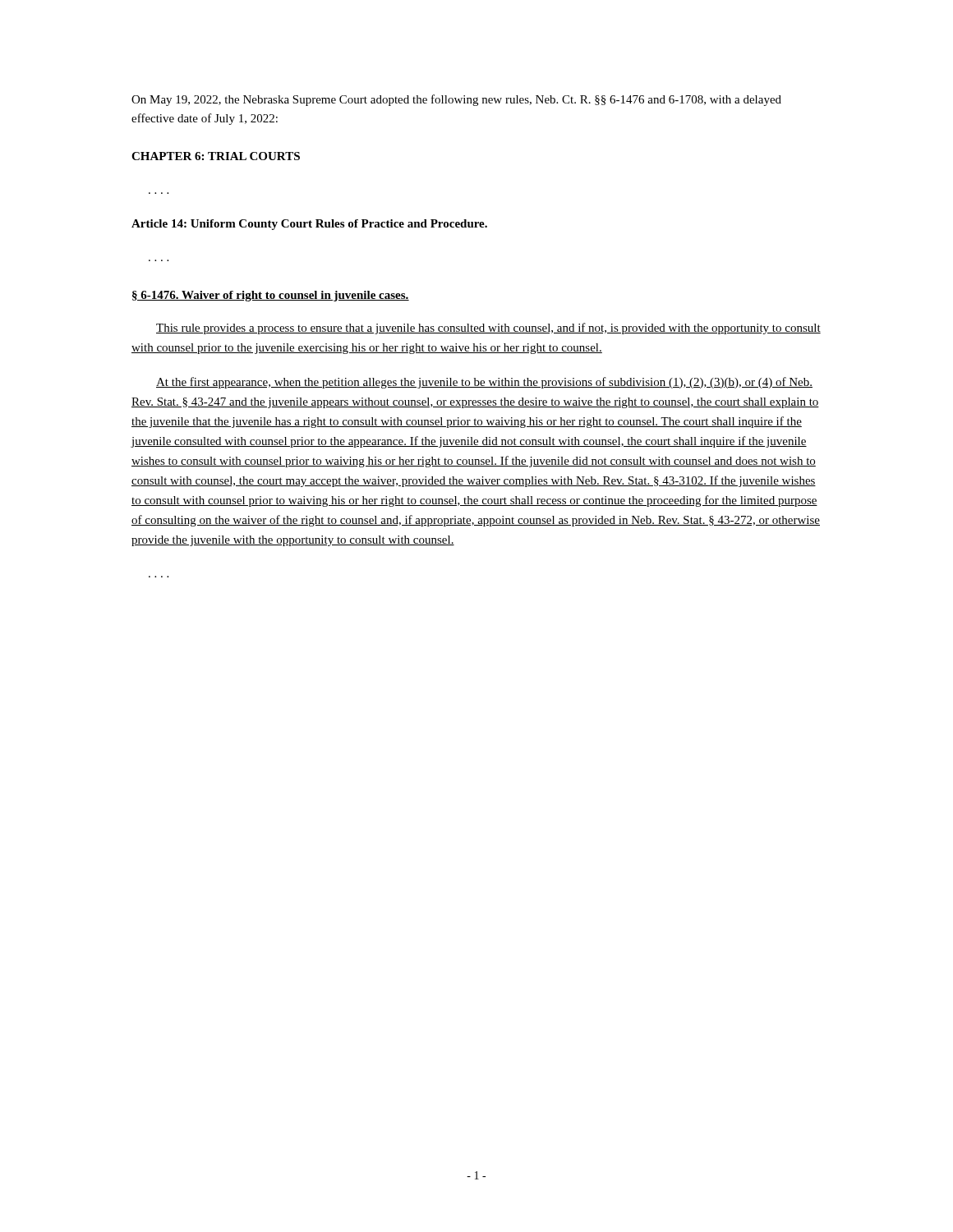953x1232 pixels.
Task: Select the text block starting "§ 6-1476. Waiver"
Action: coord(270,294)
